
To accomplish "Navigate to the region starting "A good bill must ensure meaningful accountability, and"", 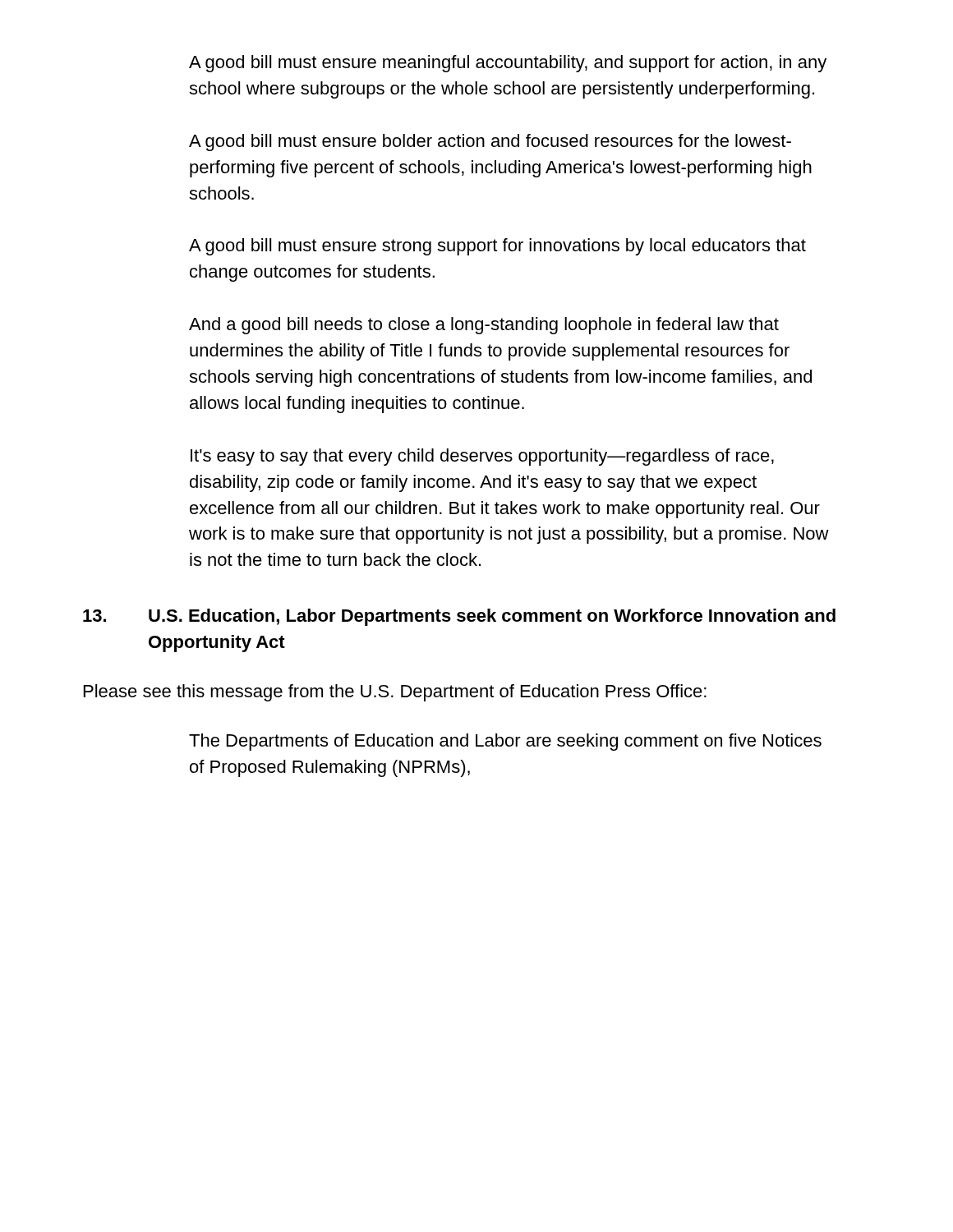I will tap(508, 75).
